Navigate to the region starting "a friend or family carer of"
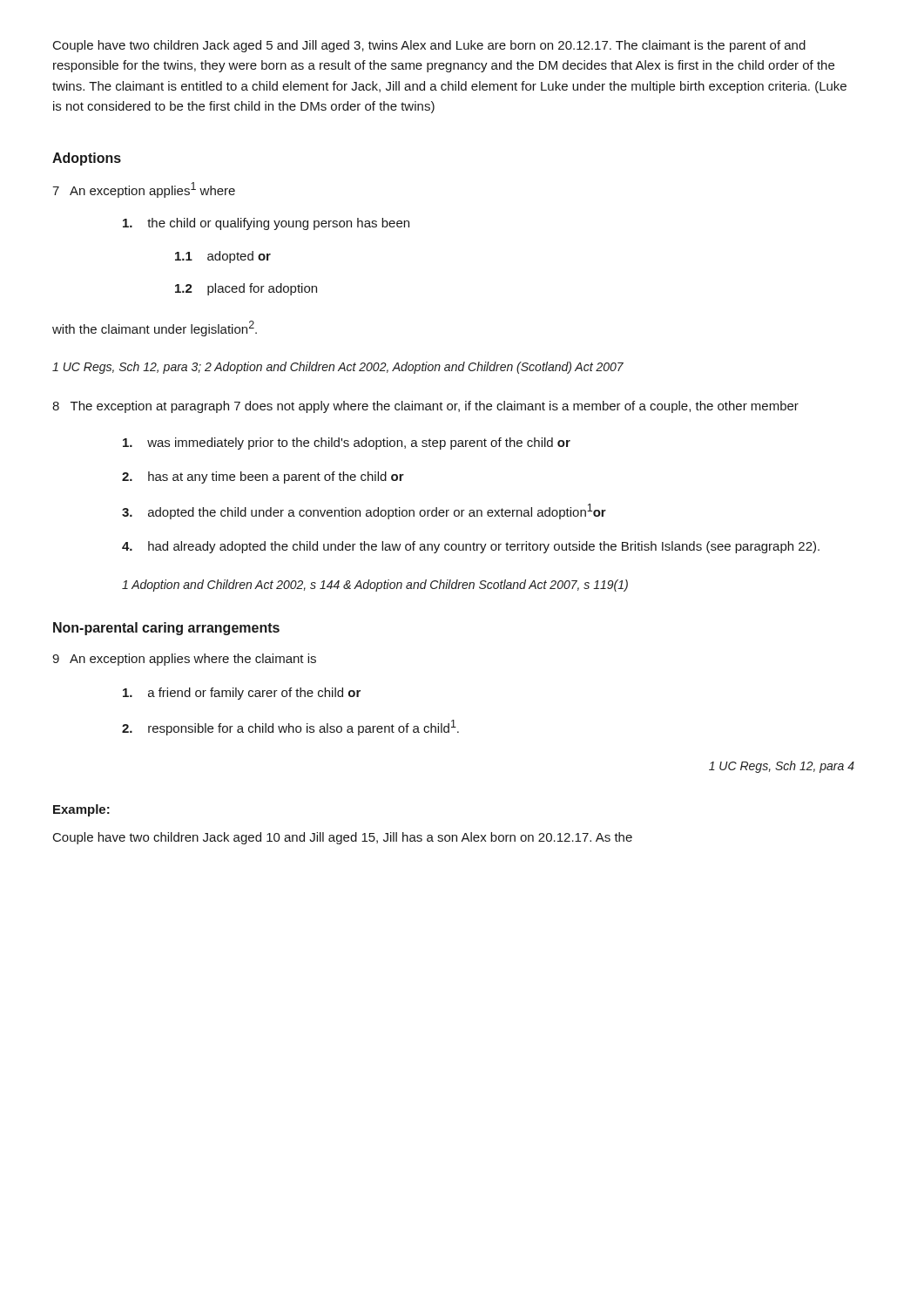This screenshot has height=1307, width=924. click(x=241, y=692)
